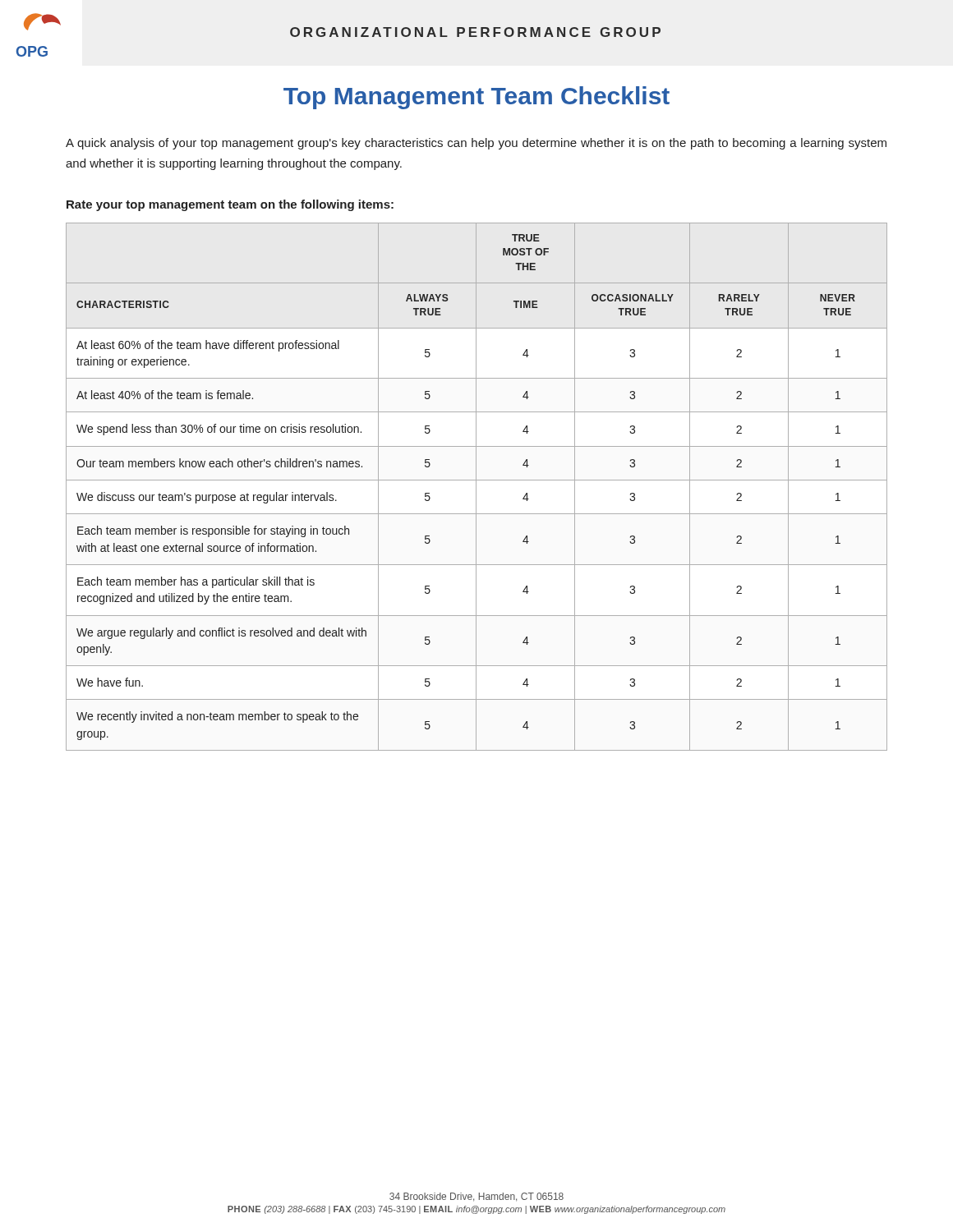The width and height of the screenshot is (953, 1232).
Task: Locate the table with the text "ALWAYS TRUE"
Action: [476, 486]
